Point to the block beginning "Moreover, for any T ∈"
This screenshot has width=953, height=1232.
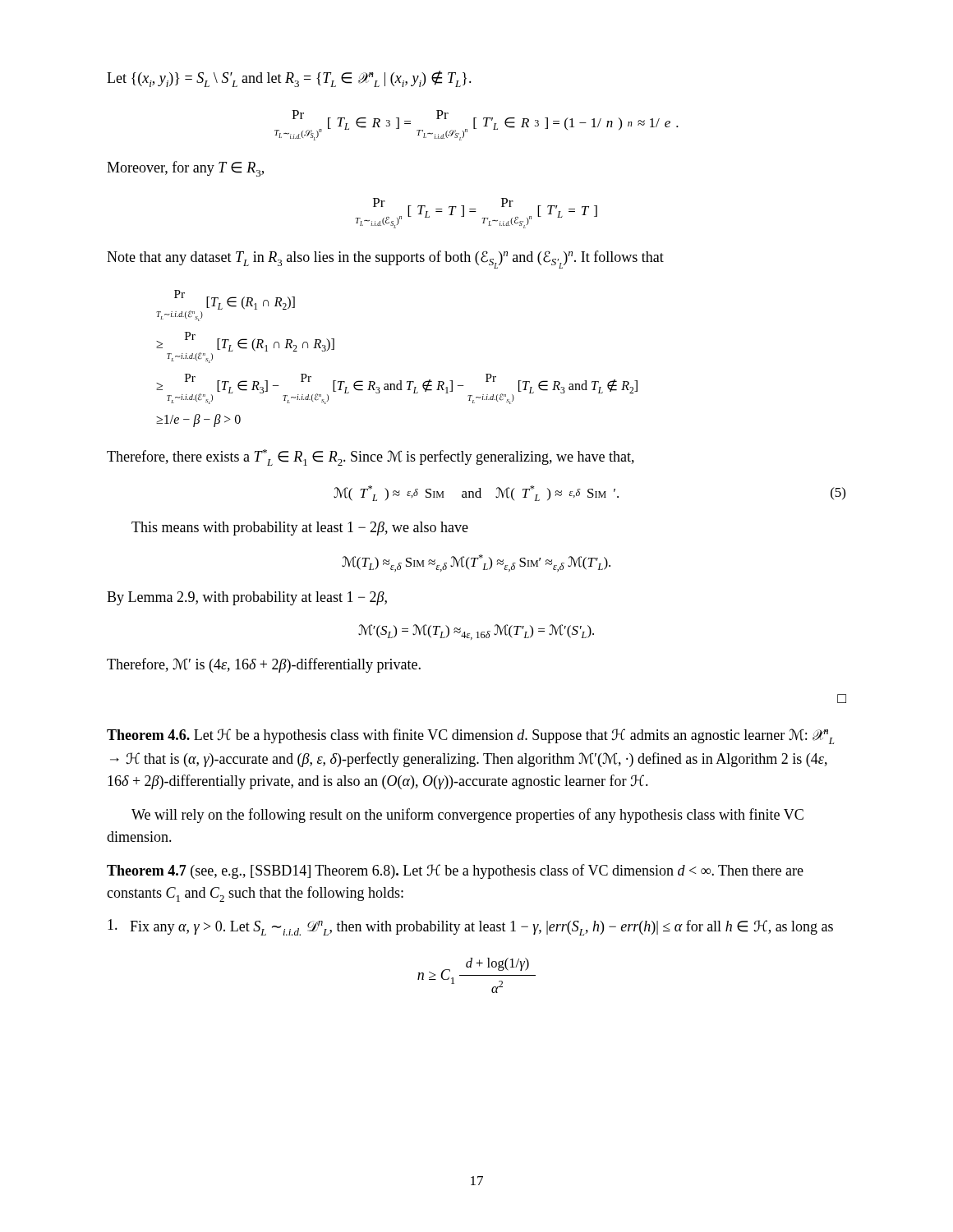[x=186, y=169]
